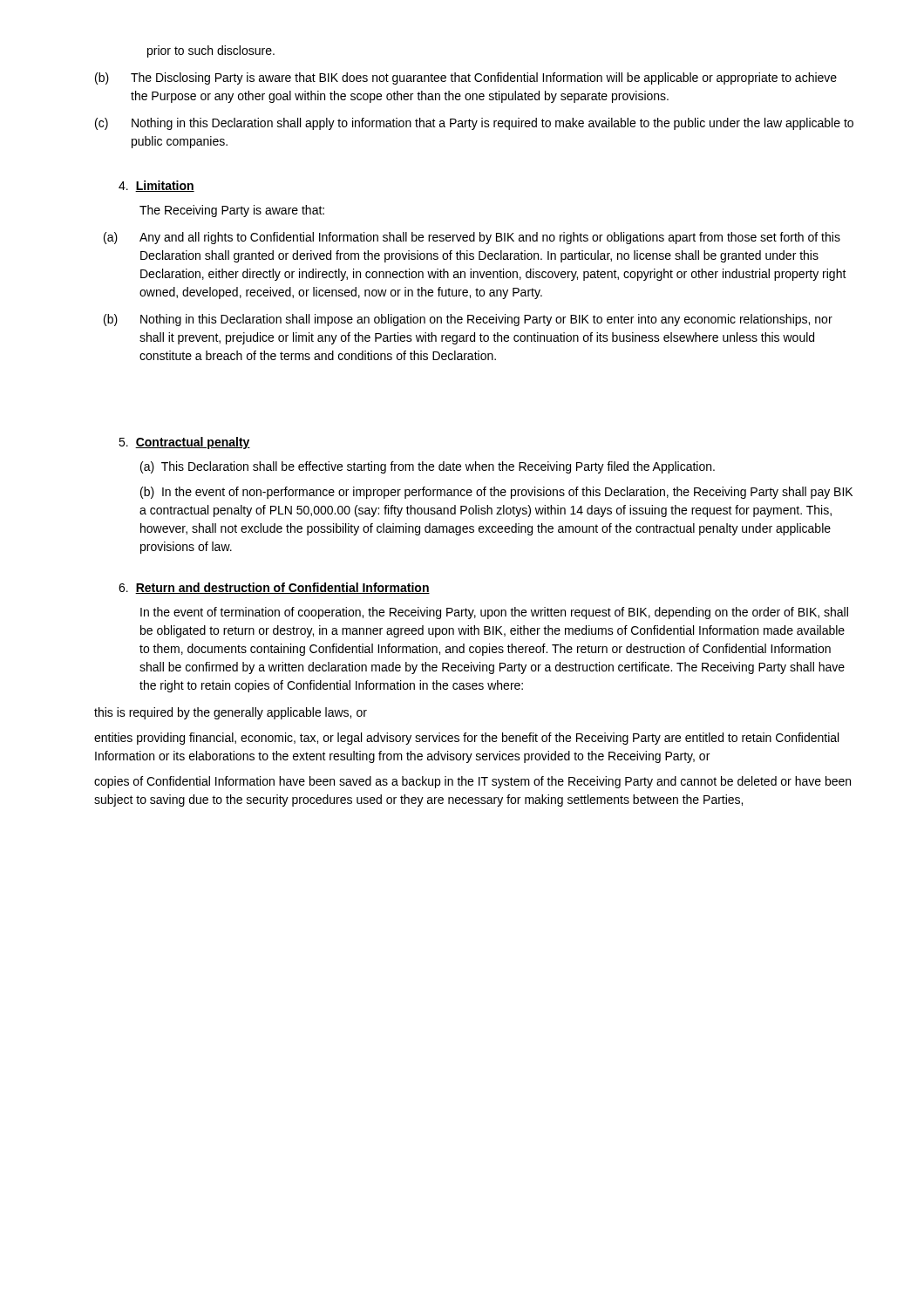Where does it say "5.Contractual penalty"?

coord(184,442)
